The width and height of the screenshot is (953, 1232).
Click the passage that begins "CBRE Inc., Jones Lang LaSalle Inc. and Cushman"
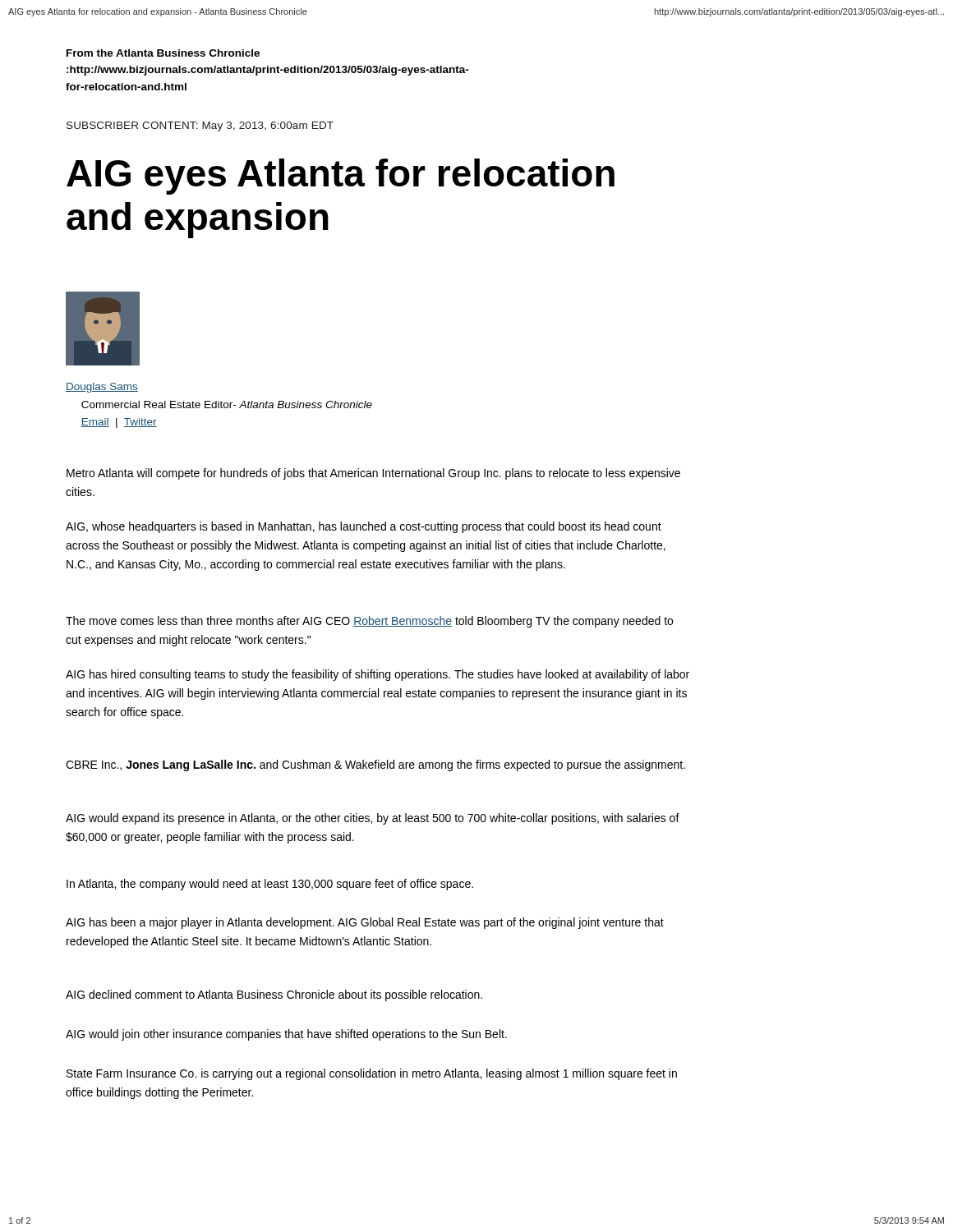[x=376, y=765]
